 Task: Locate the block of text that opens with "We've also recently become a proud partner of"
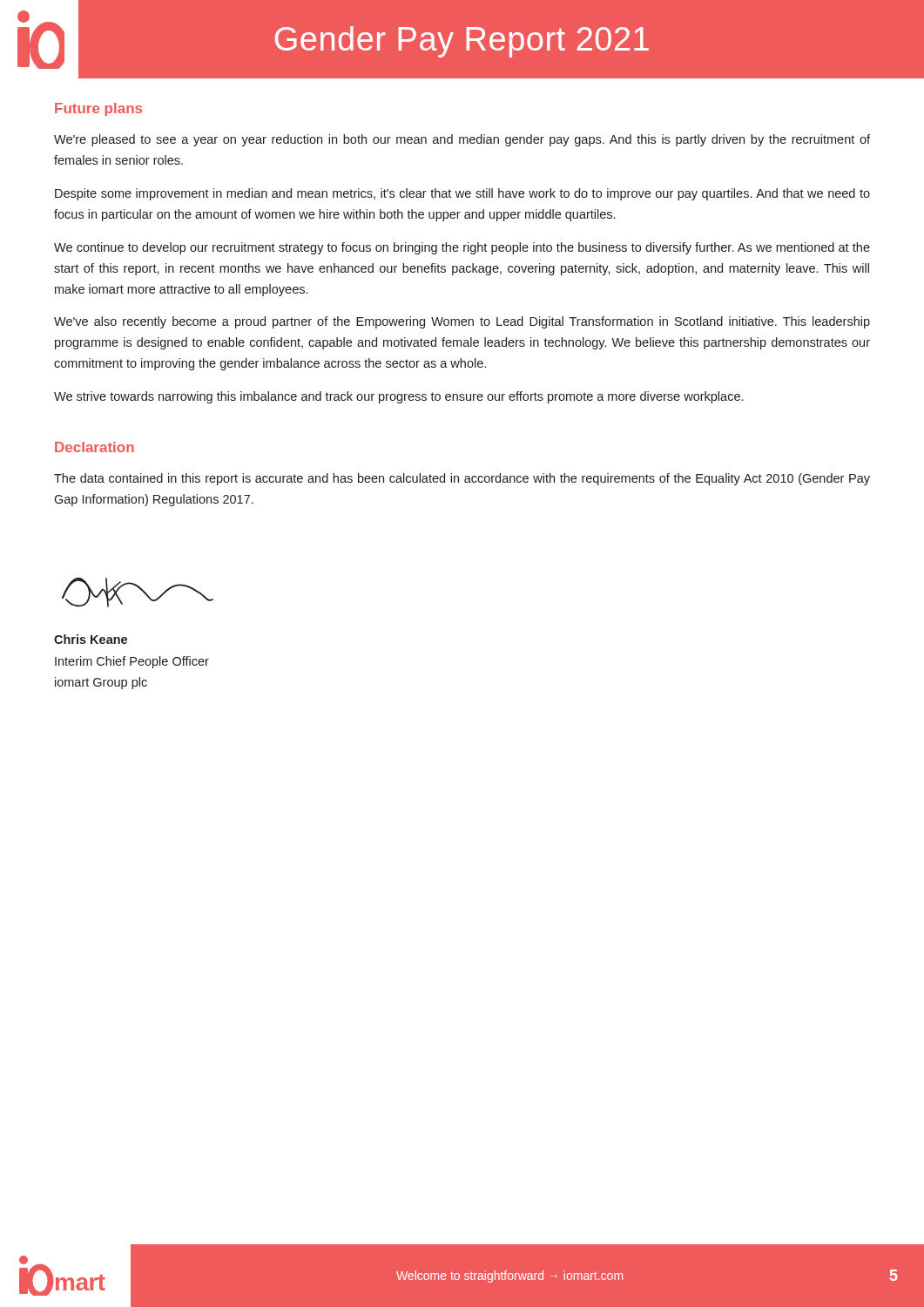click(462, 343)
